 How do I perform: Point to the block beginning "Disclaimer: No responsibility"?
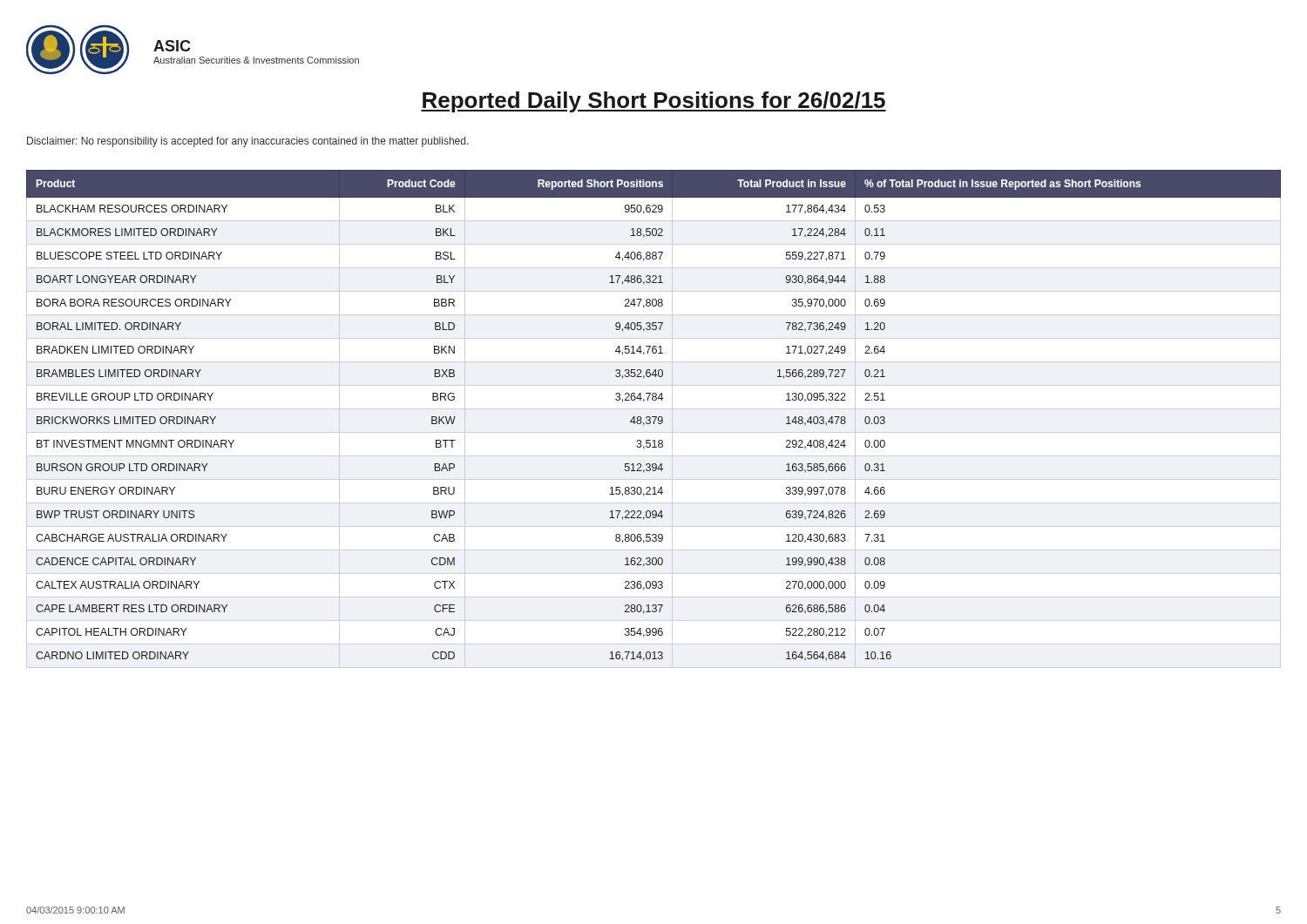pyautogui.click(x=248, y=141)
